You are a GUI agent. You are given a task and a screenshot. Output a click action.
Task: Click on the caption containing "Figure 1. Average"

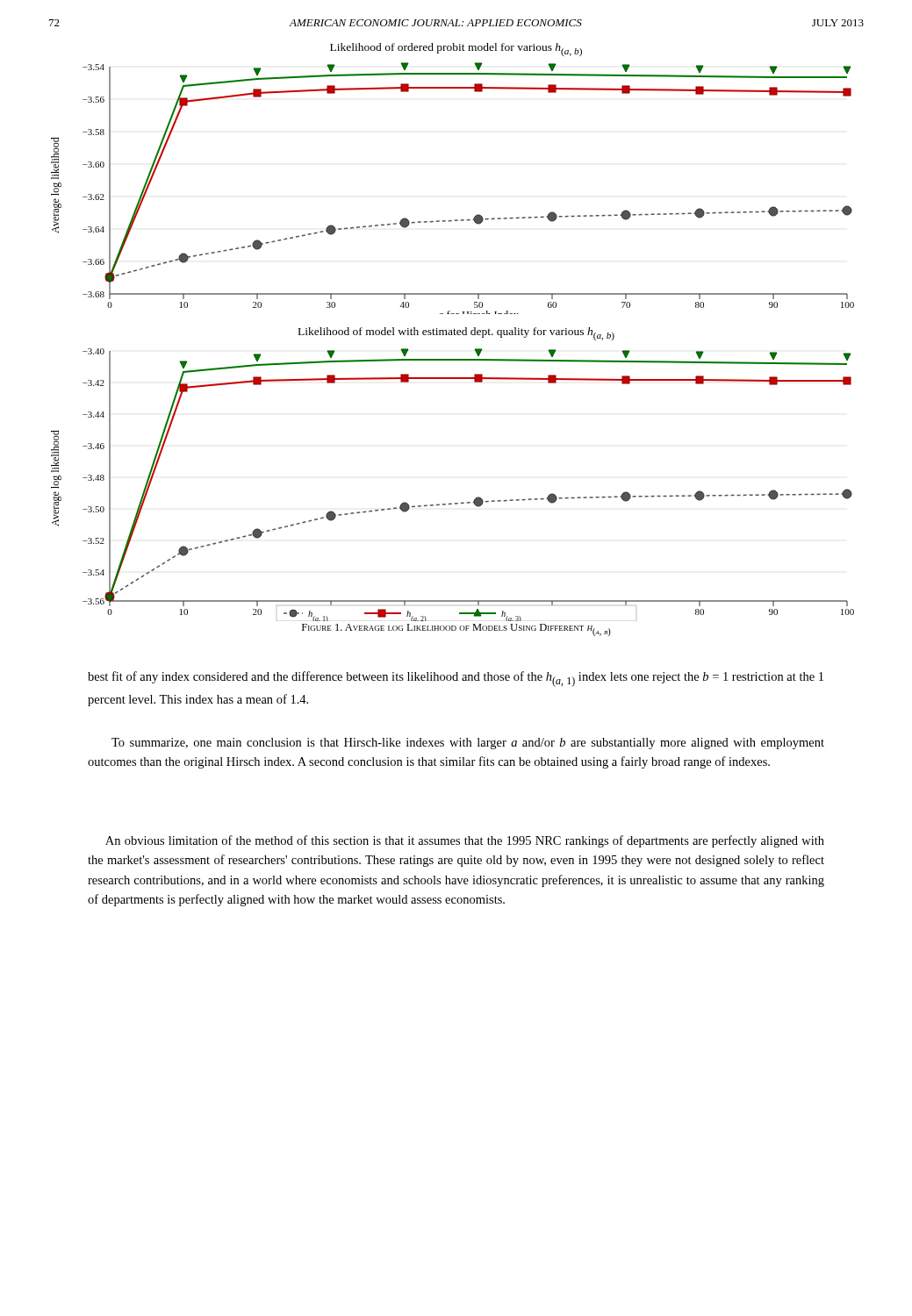(456, 628)
